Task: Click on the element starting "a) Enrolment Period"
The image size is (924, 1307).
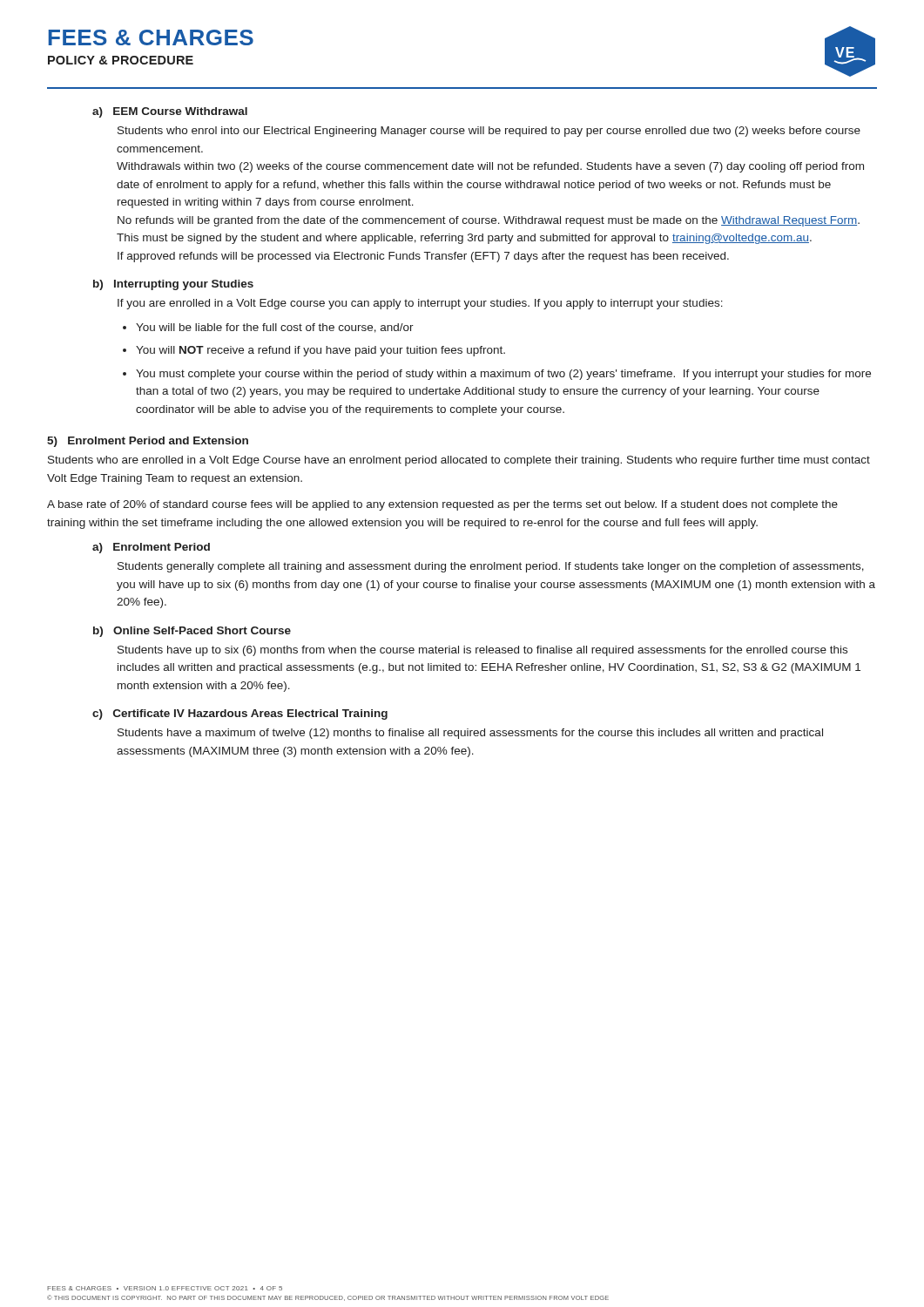Action: pyautogui.click(x=151, y=547)
